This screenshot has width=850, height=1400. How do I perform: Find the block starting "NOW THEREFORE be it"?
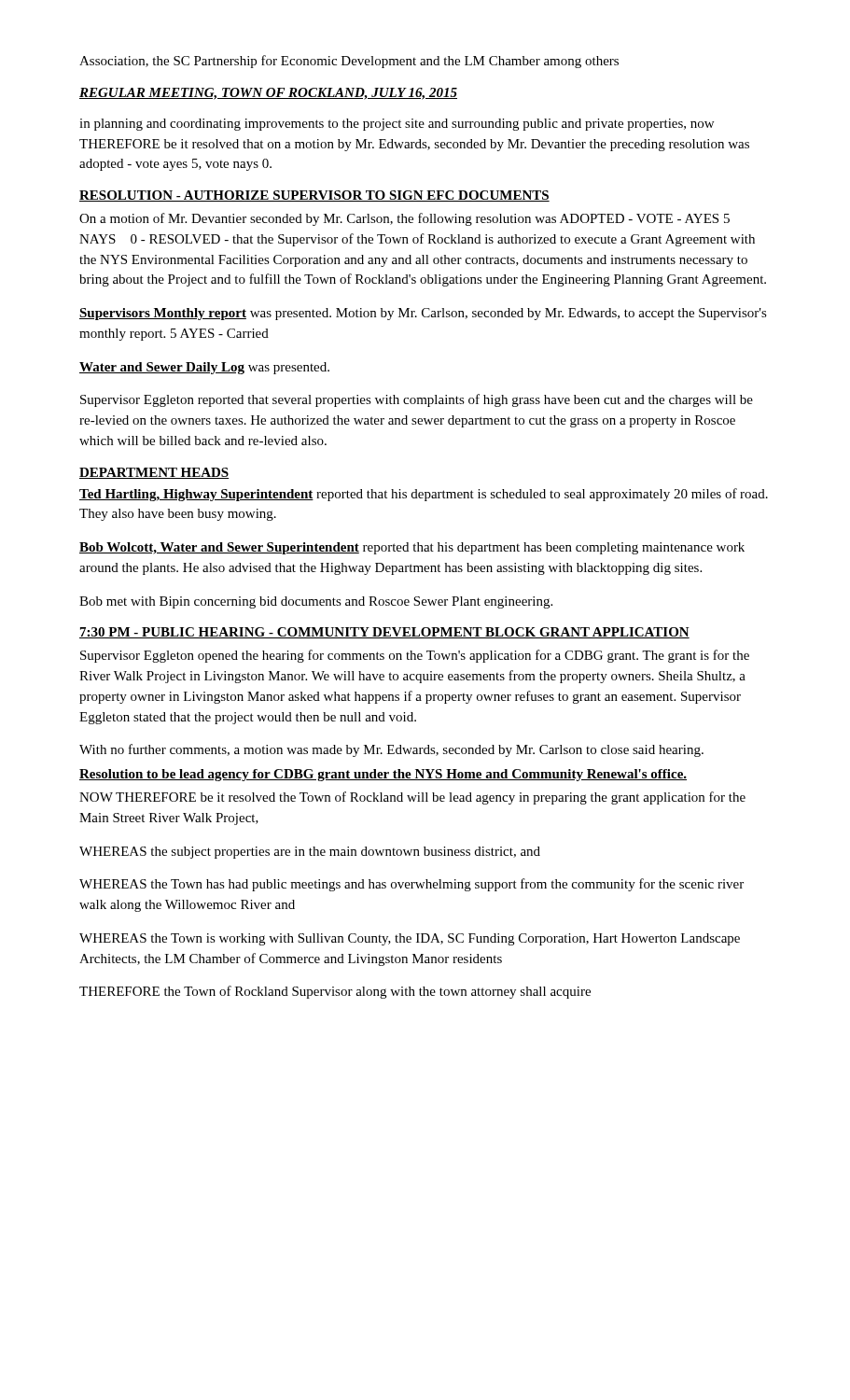click(x=413, y=807)
